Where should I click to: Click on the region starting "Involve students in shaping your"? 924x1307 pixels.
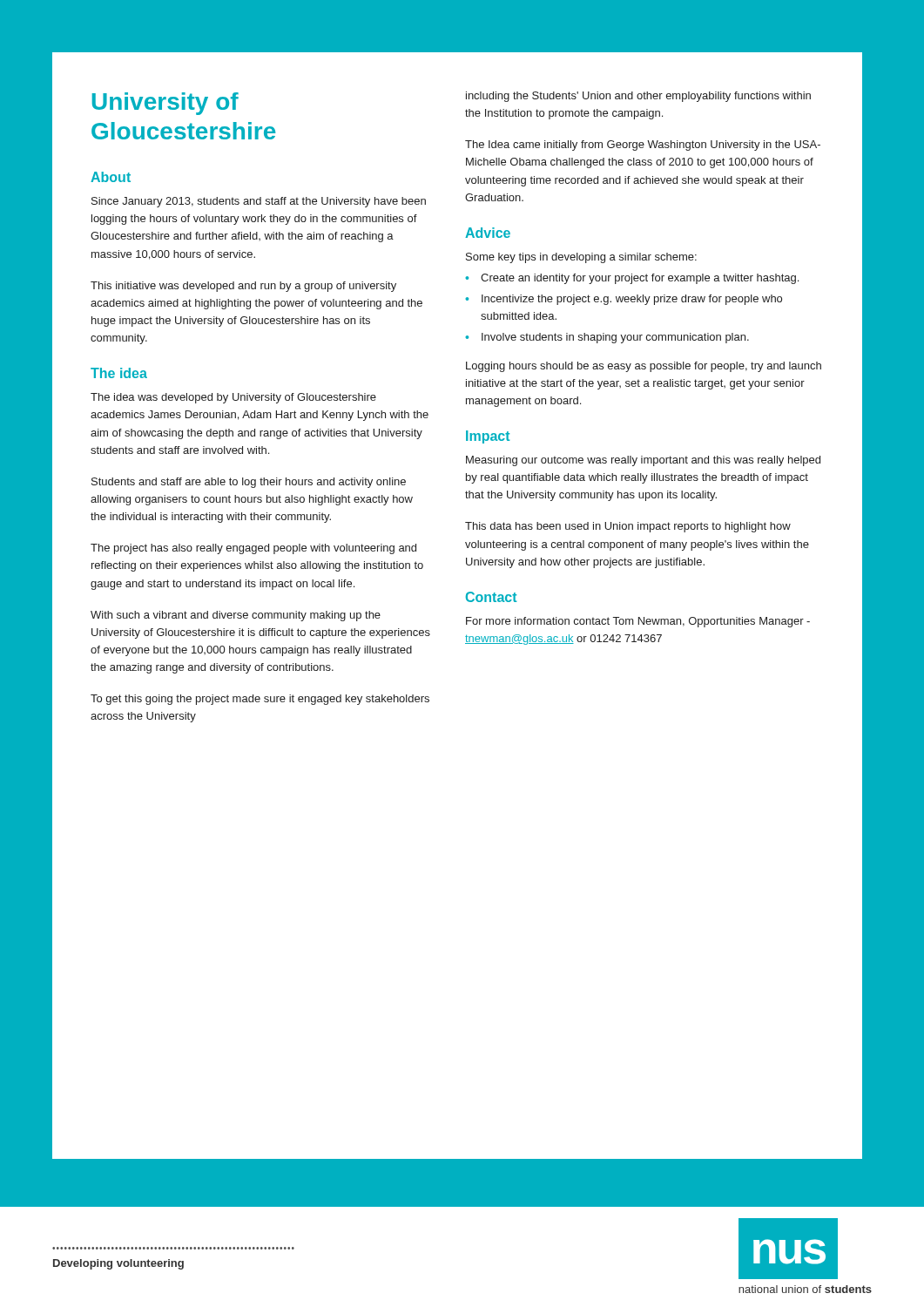pos(615,337)
